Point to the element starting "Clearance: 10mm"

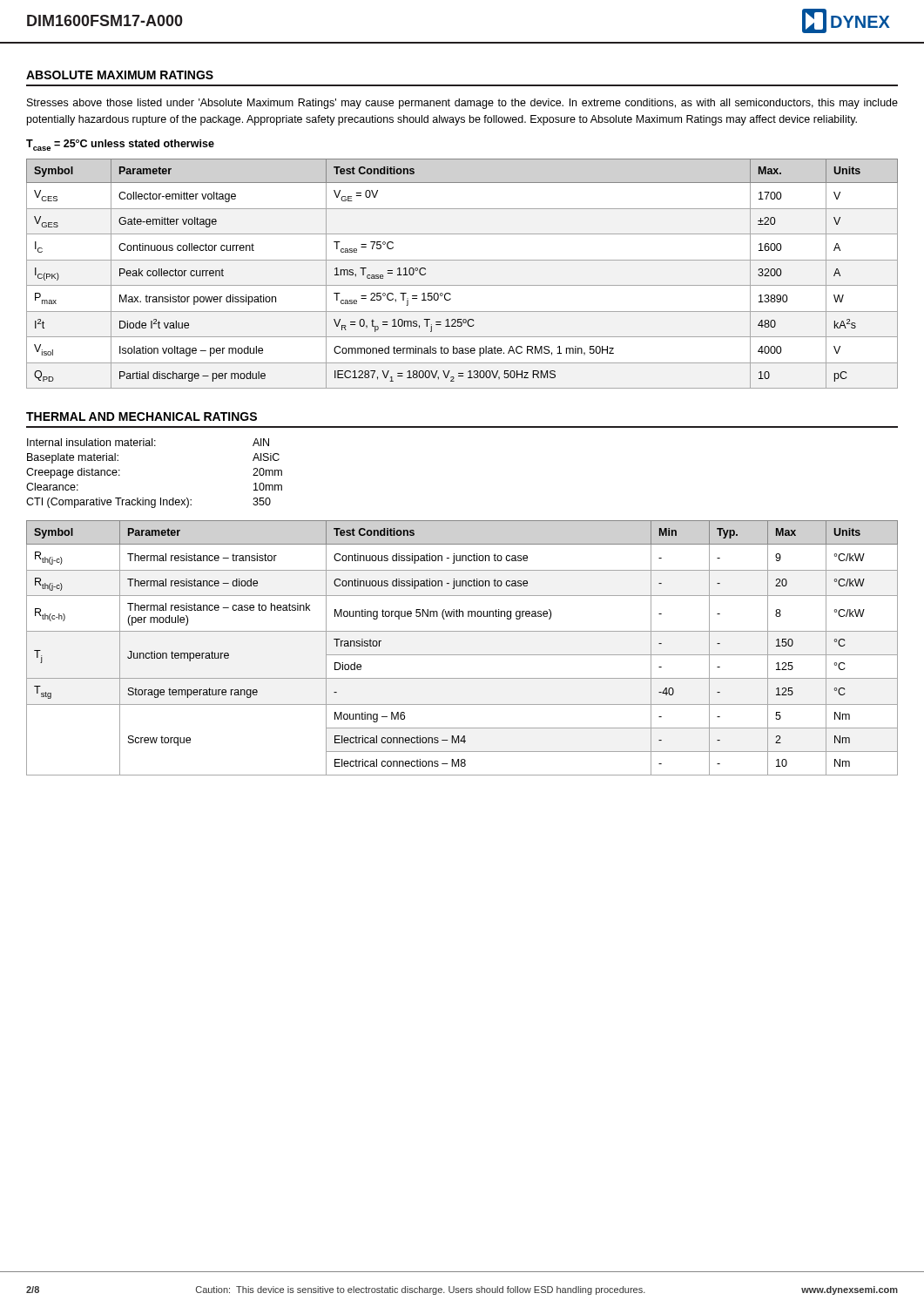(x=53, y=486)
